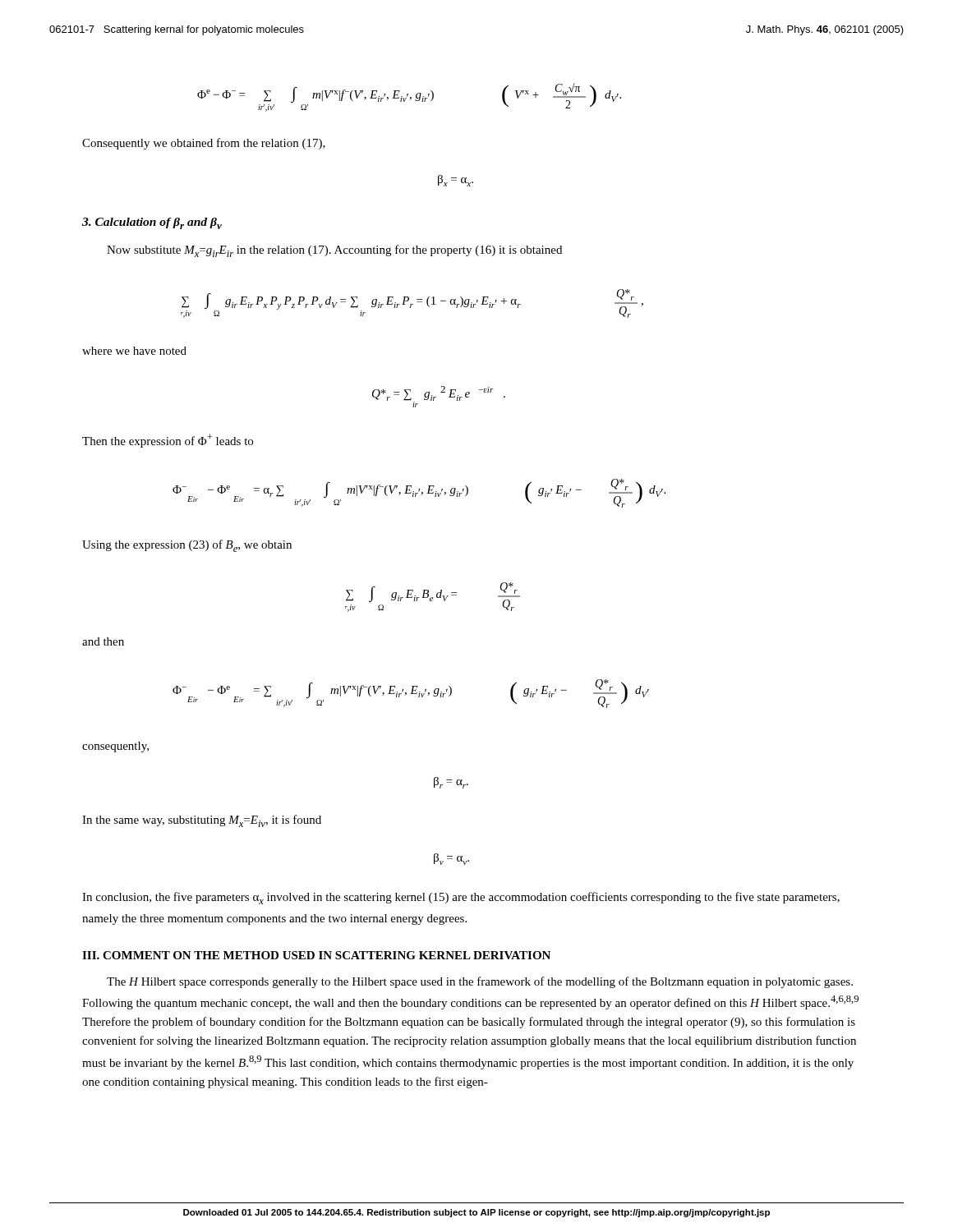Find "and then" on this page

point(103,642)
